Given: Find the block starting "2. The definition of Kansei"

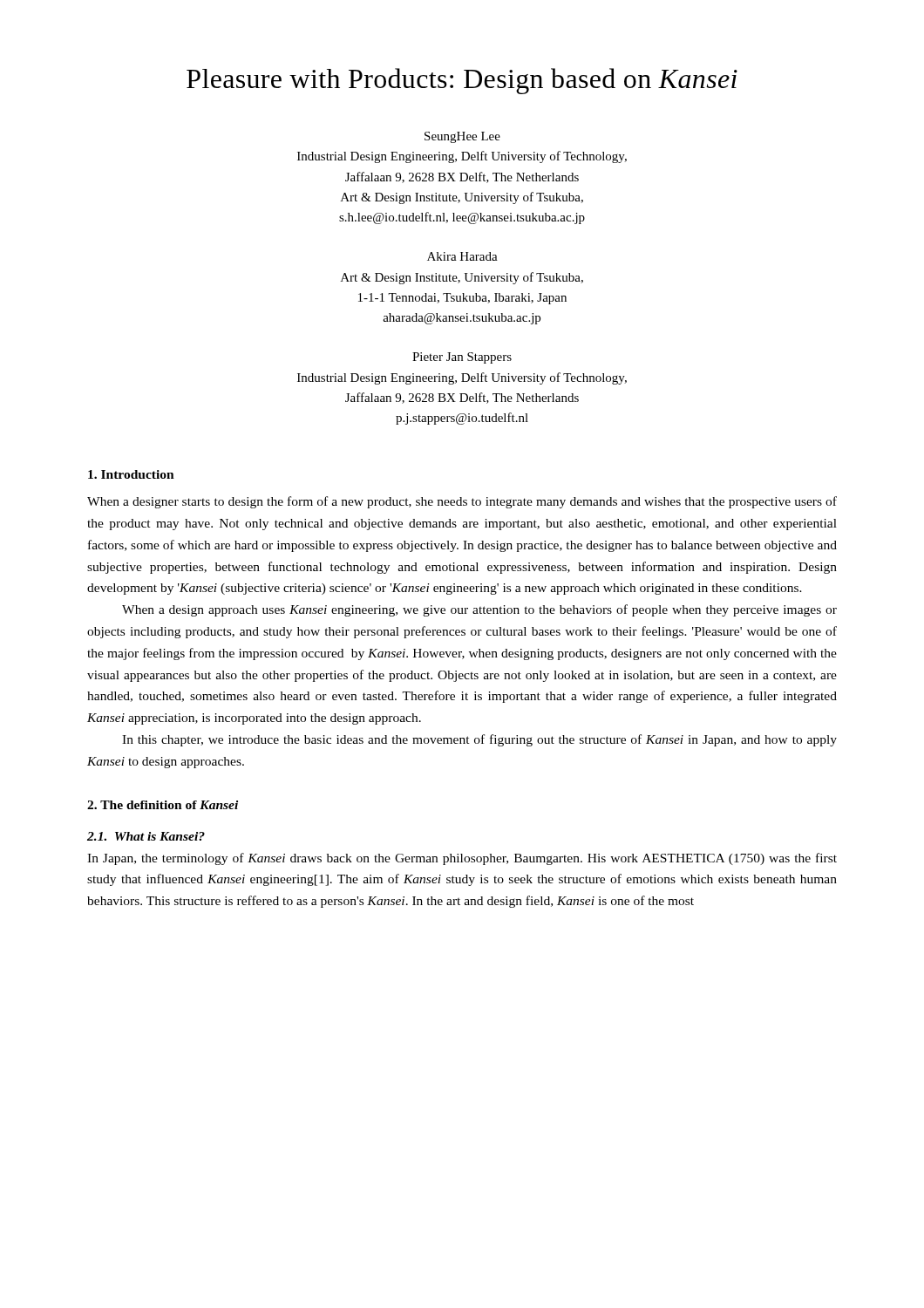Looking at the screenshot, I should [x=163, y=804].
